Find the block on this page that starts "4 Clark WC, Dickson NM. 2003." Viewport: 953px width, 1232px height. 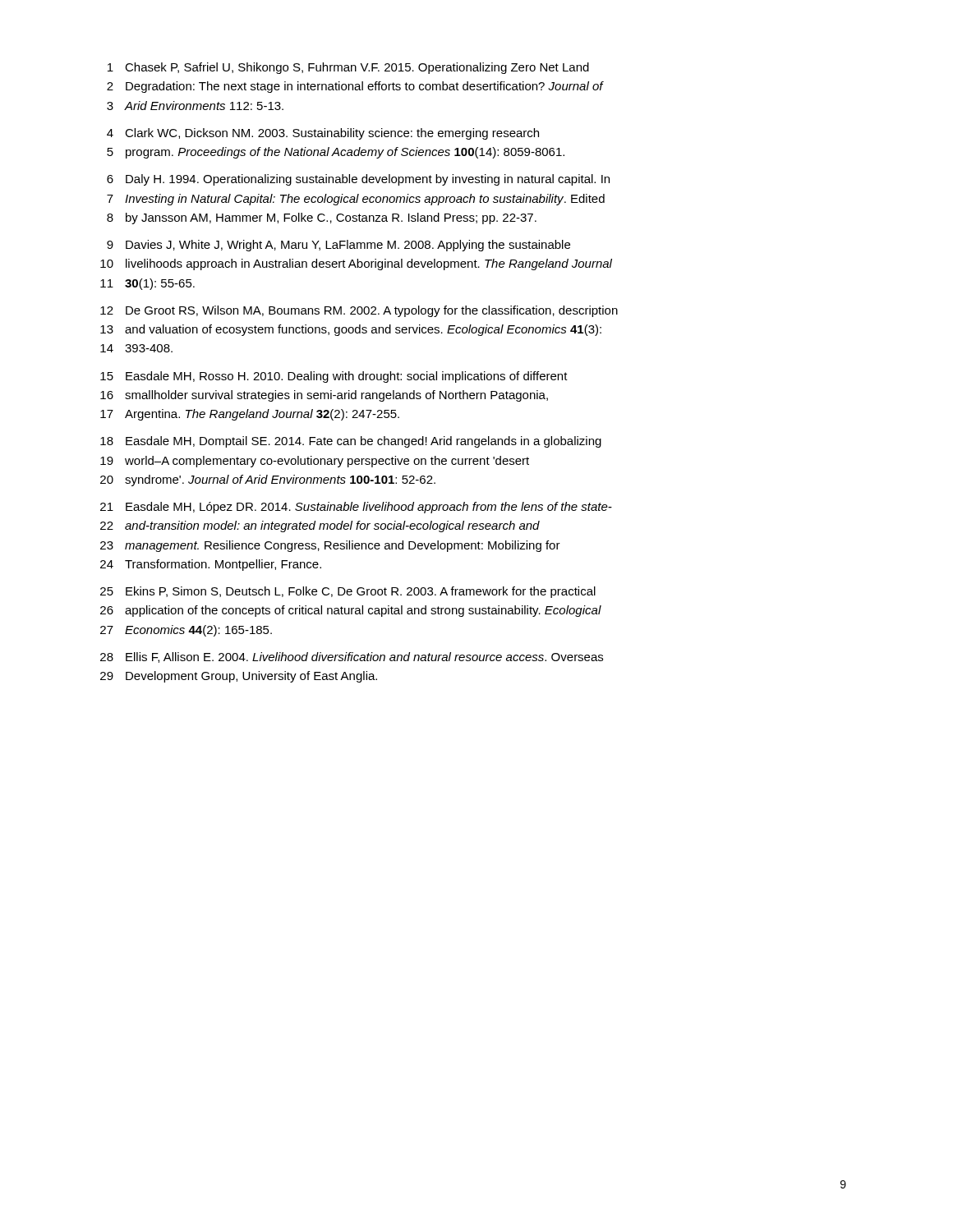coord(464,133)
